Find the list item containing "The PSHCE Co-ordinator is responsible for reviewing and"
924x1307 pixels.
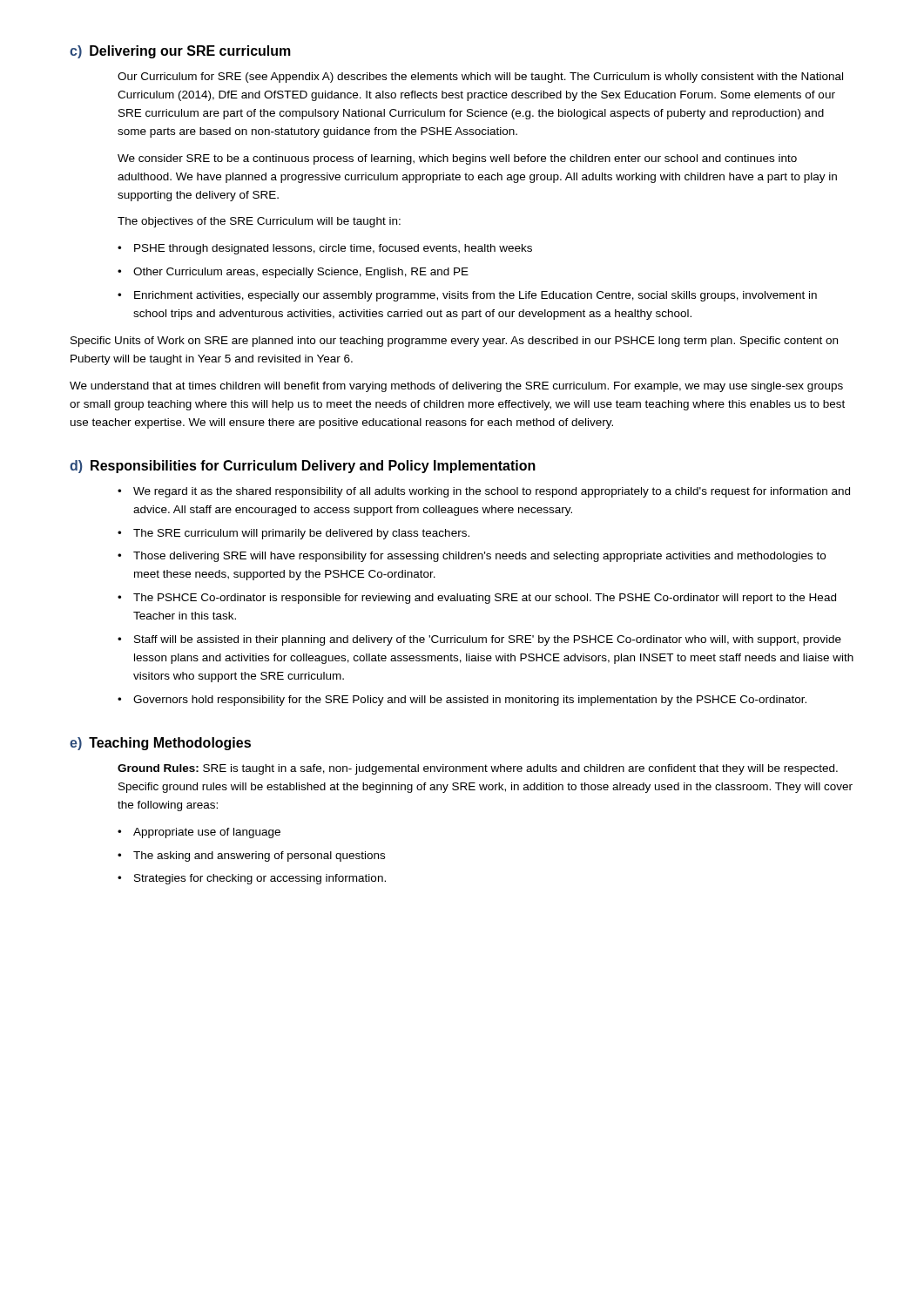[485, 607]
